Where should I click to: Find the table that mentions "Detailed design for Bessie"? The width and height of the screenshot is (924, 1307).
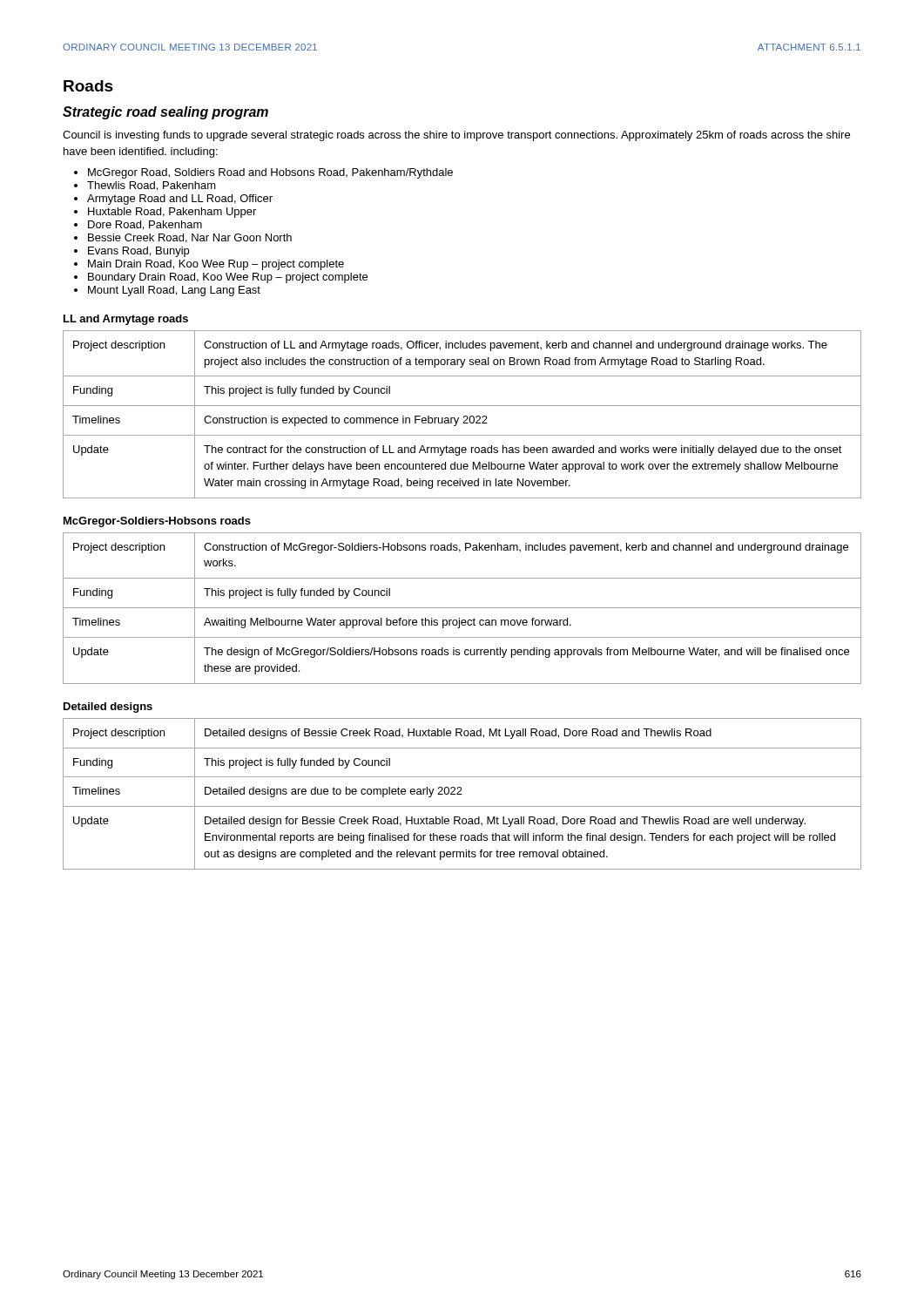(462, 793)
